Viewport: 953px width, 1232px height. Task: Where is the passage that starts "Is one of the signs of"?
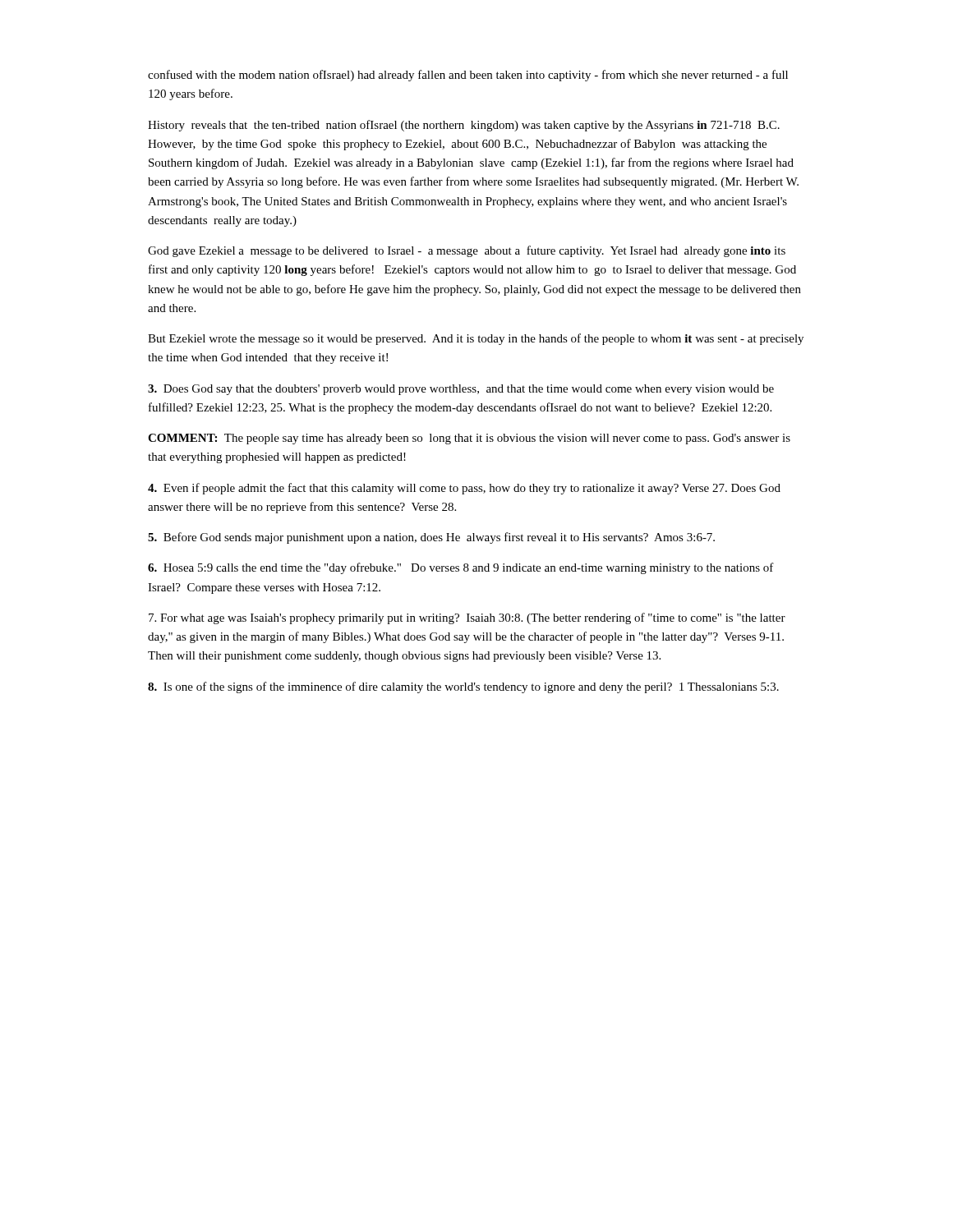[464, 686]
